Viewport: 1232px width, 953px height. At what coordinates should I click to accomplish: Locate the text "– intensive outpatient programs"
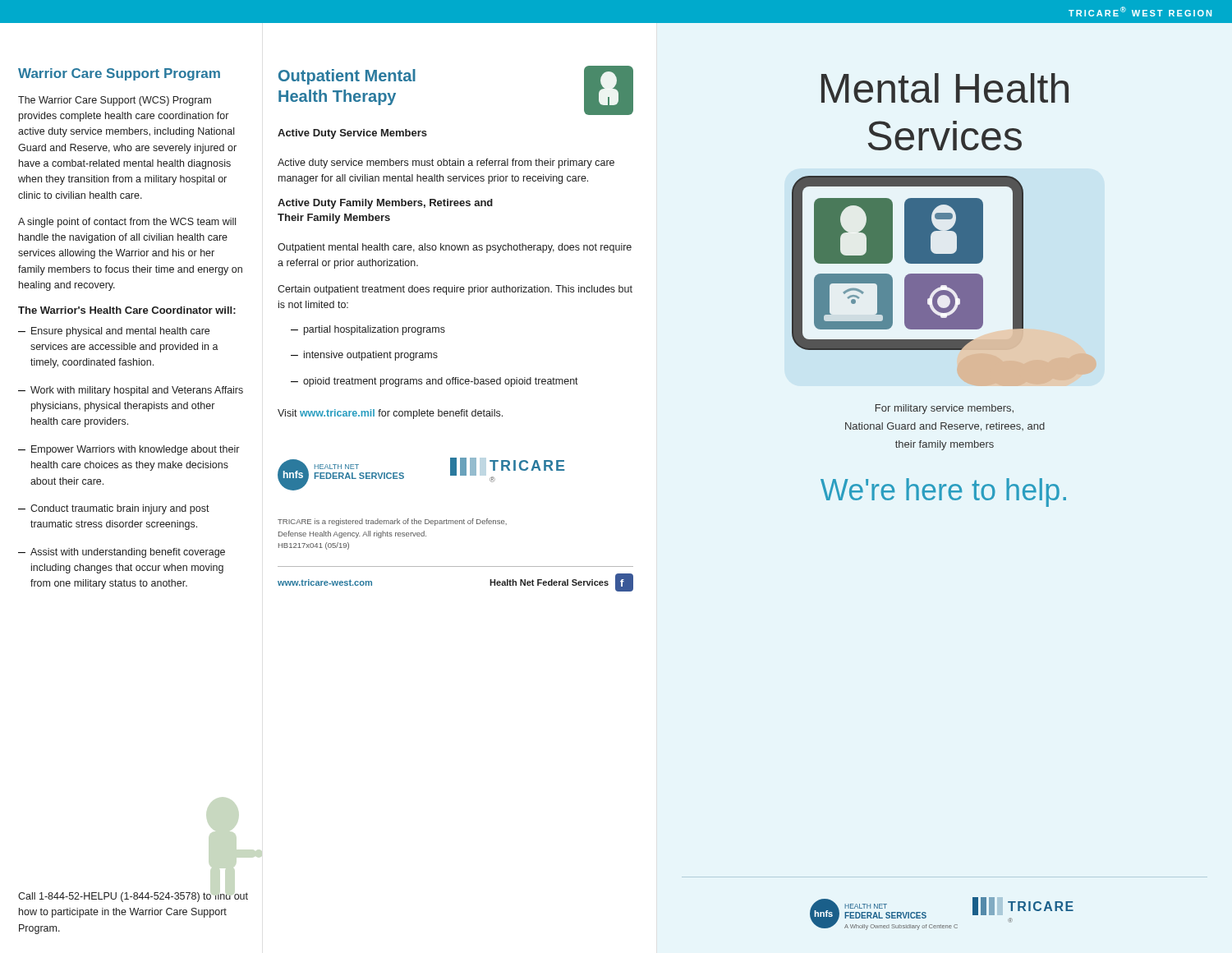tap(364, 356)
